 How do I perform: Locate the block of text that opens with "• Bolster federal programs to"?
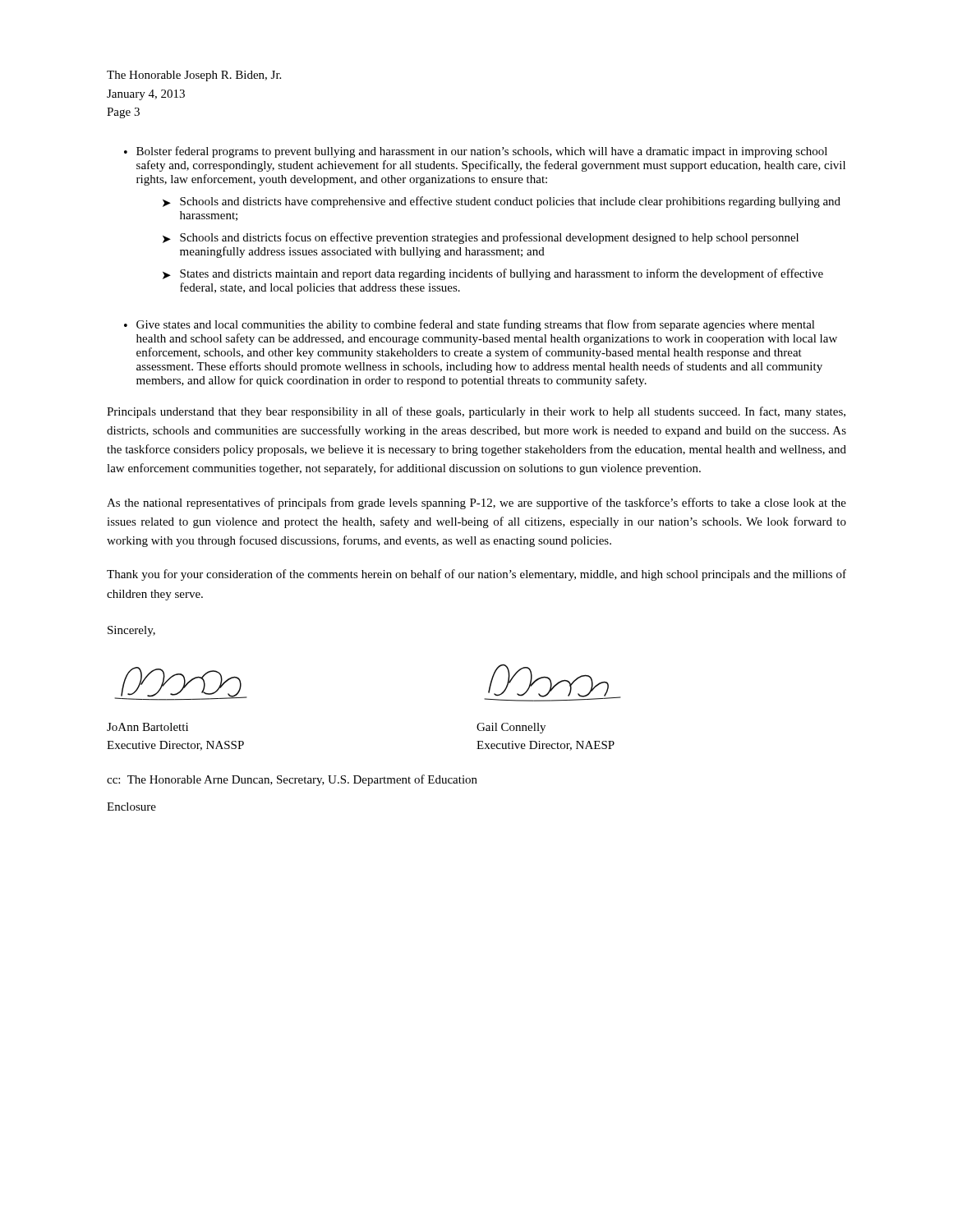coord(476,152)
